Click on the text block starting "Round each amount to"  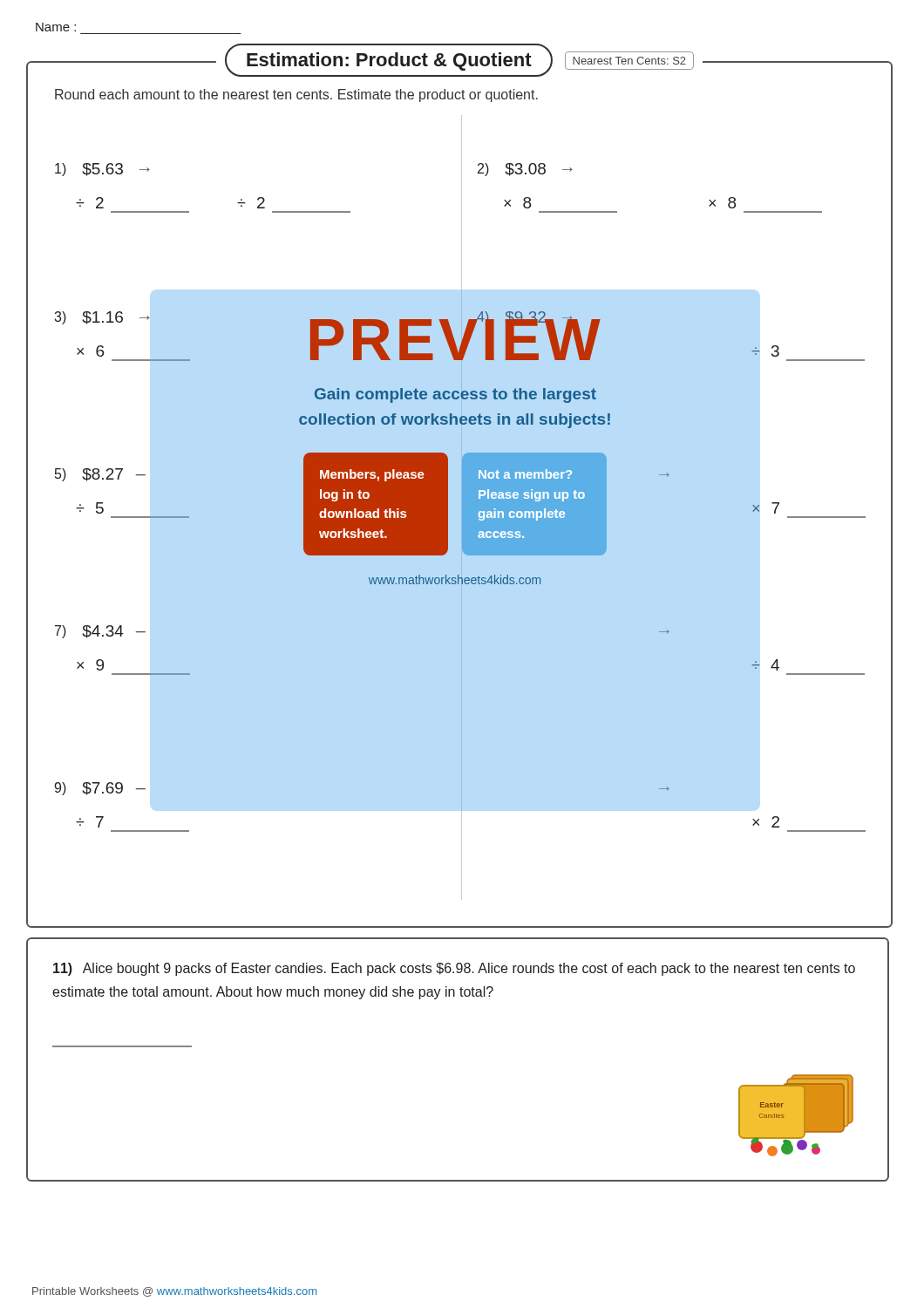tap(296, 95)
